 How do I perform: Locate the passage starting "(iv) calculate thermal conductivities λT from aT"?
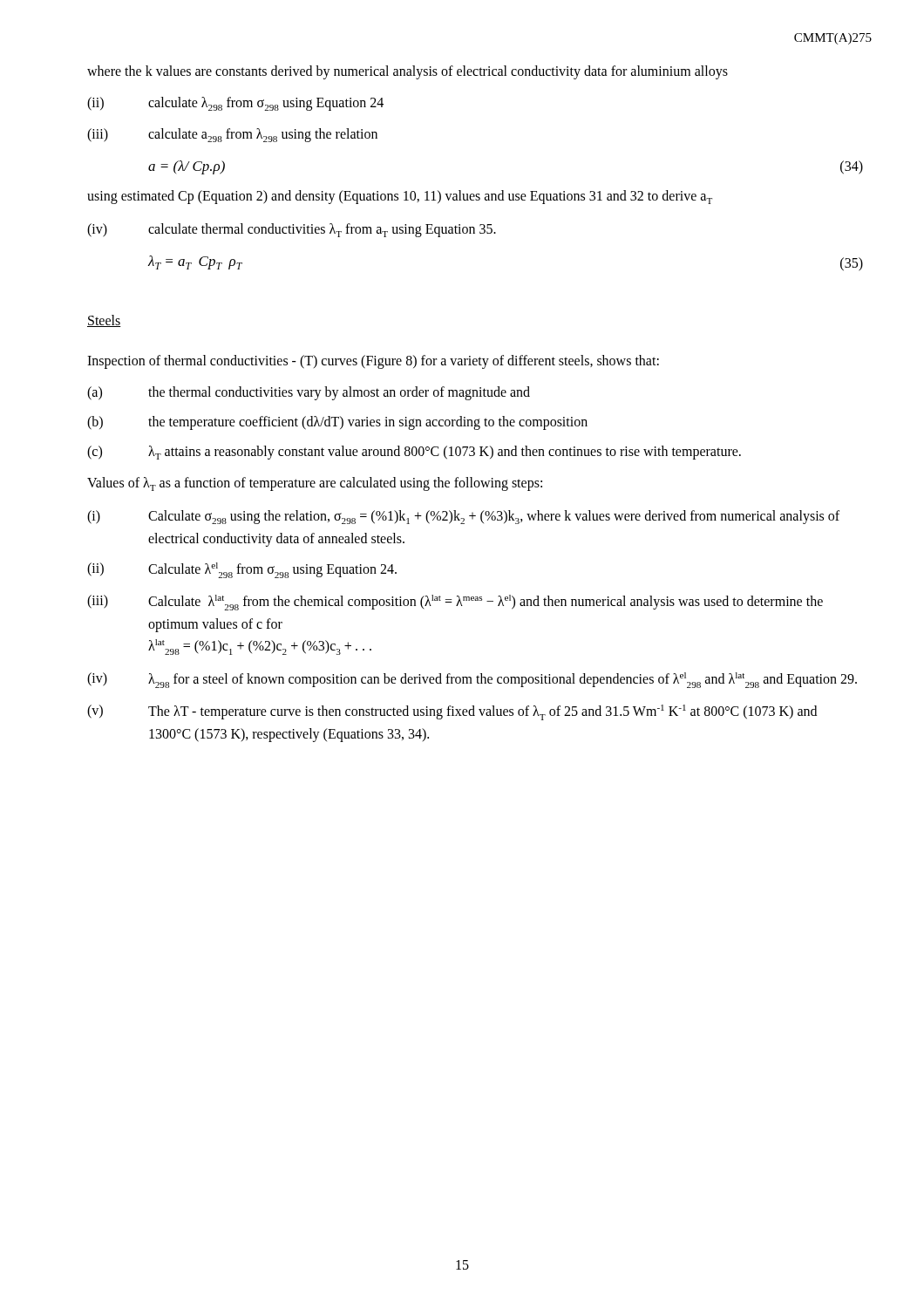(475, 231)
